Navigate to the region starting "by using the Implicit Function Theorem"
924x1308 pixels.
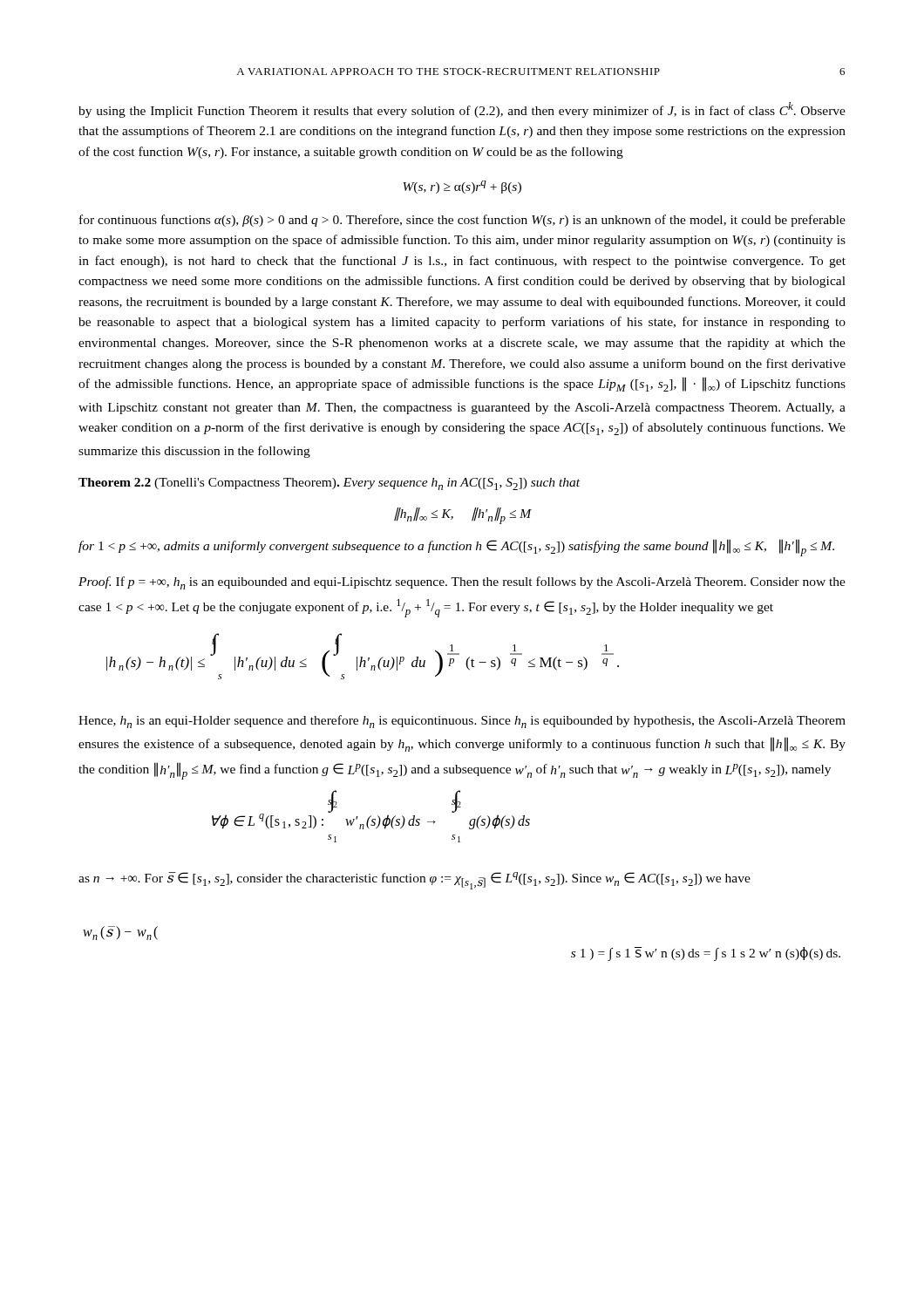click(462, 129)
